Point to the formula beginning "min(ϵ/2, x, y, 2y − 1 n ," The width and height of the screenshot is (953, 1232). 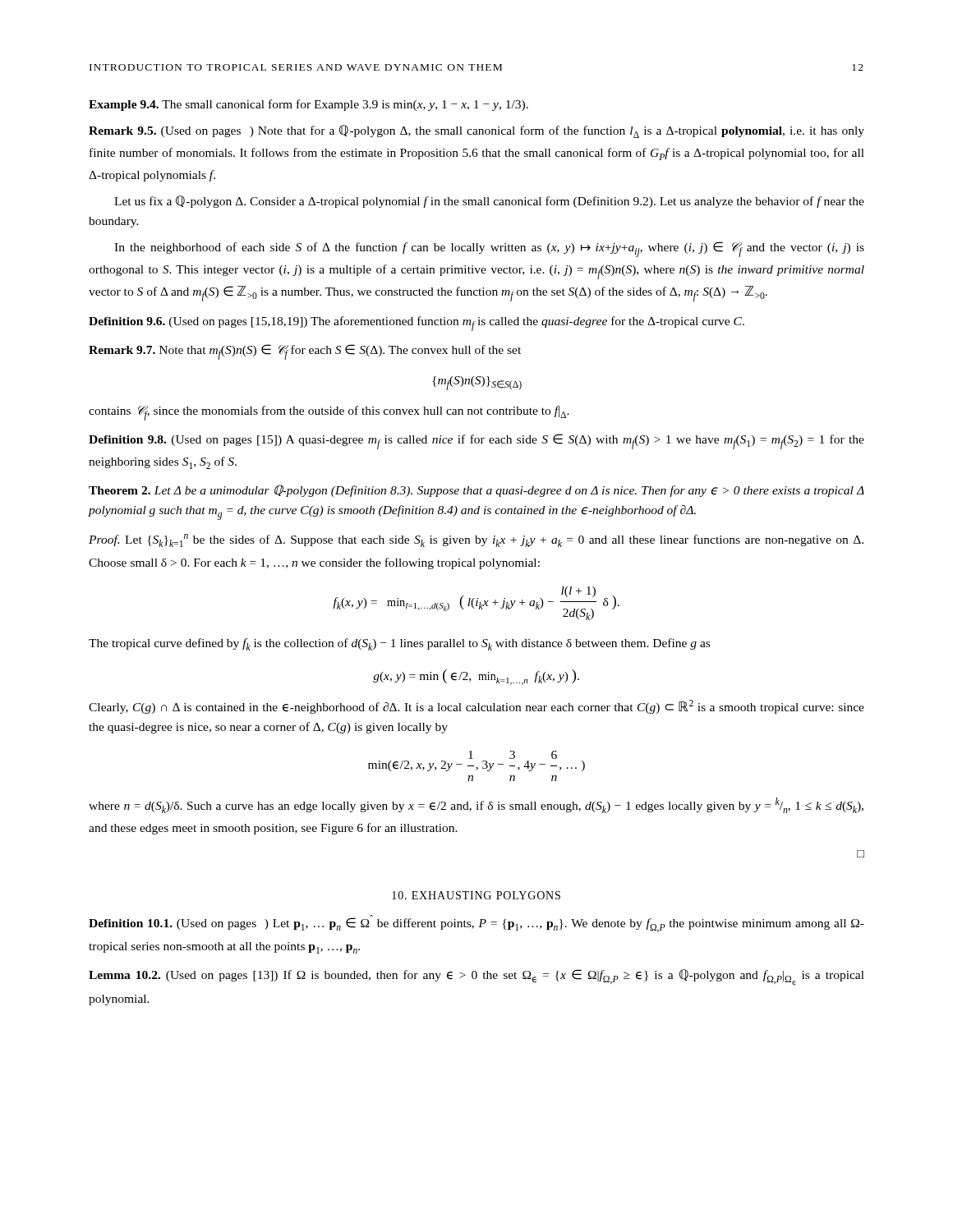click(x=476, y=766)
